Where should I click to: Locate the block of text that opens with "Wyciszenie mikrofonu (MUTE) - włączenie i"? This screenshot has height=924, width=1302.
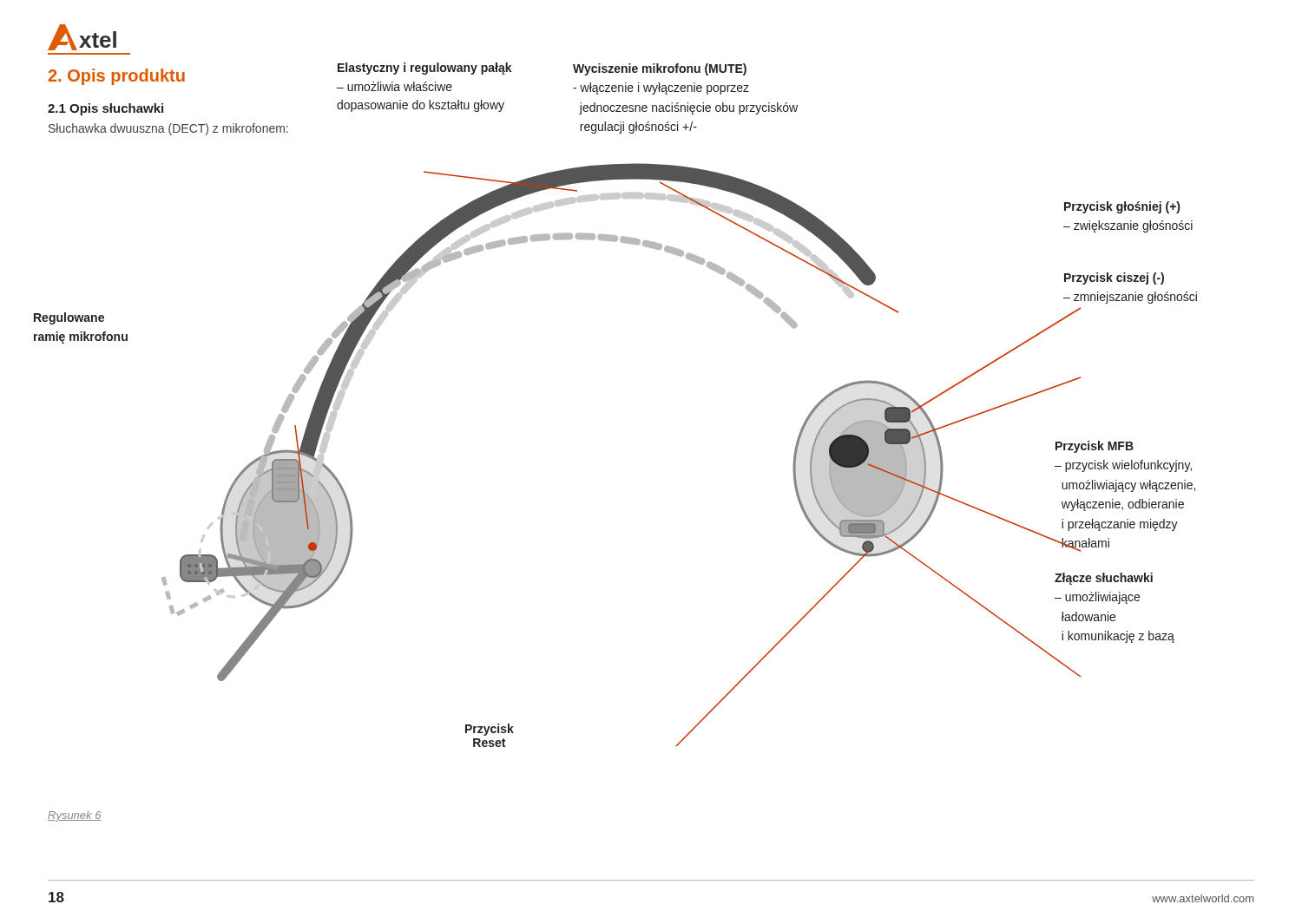tap(685, 98)
